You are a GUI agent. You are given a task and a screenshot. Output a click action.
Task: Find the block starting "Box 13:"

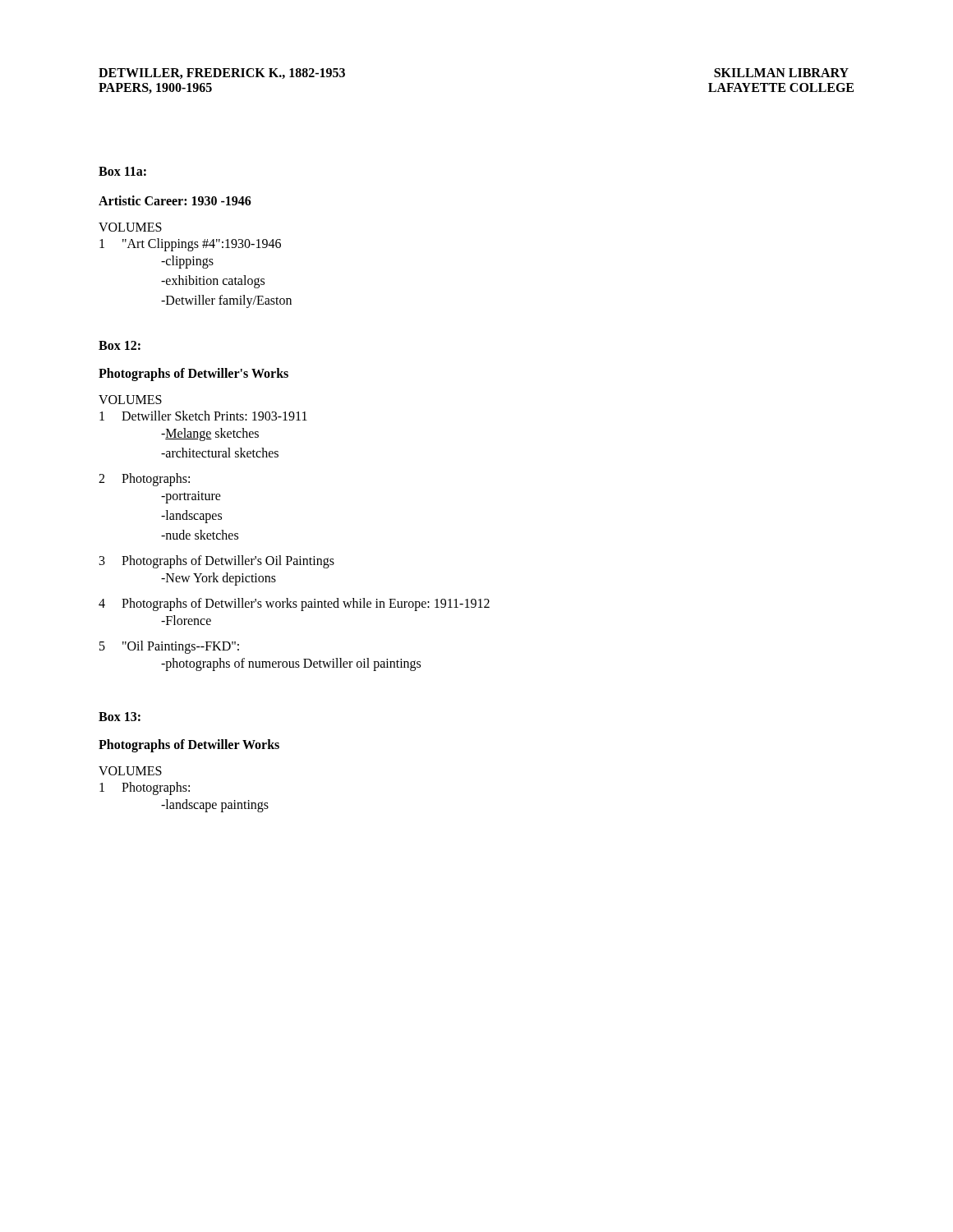[120, 717]
